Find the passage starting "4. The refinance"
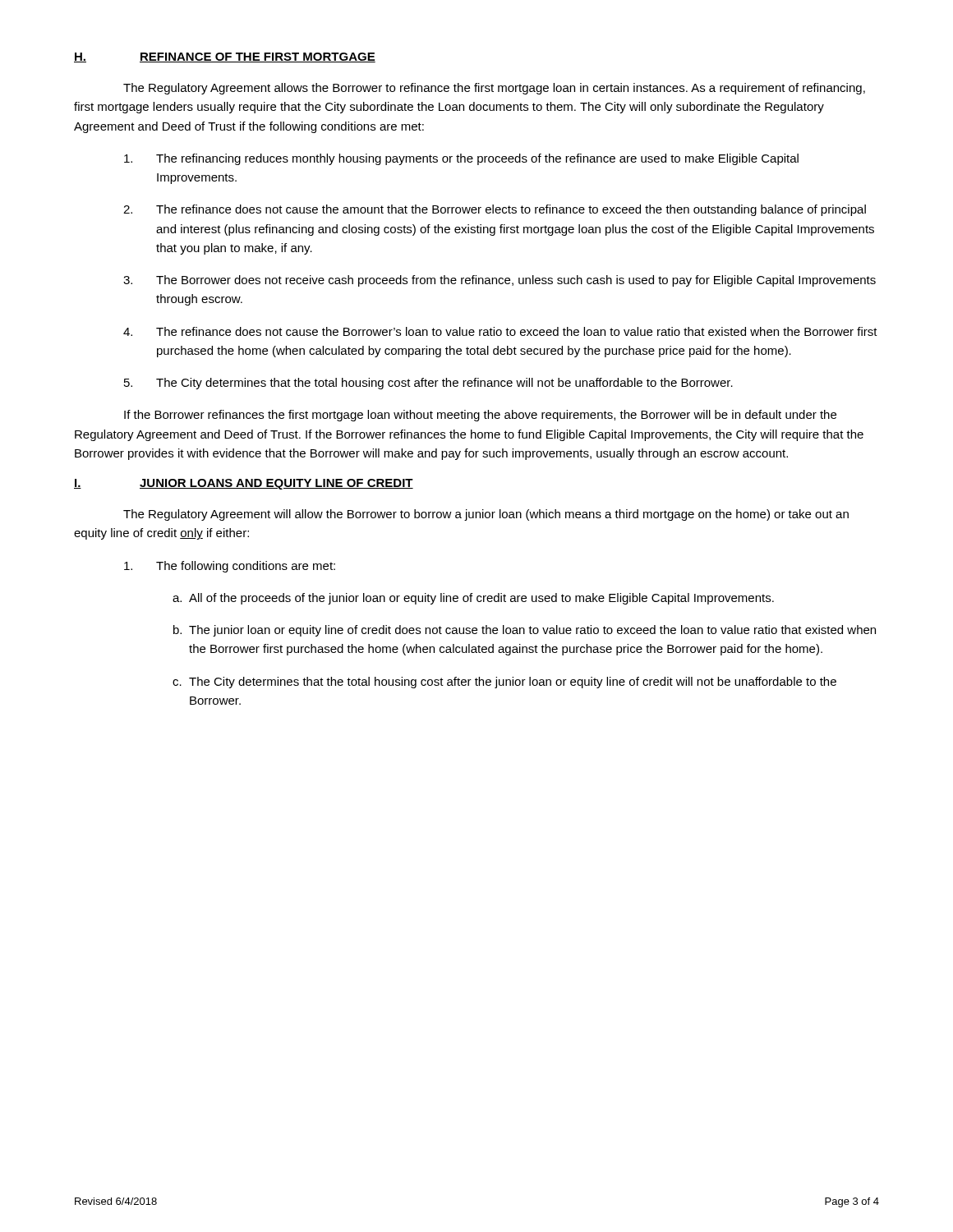953x1232 pixels. [x=476, y=341]
